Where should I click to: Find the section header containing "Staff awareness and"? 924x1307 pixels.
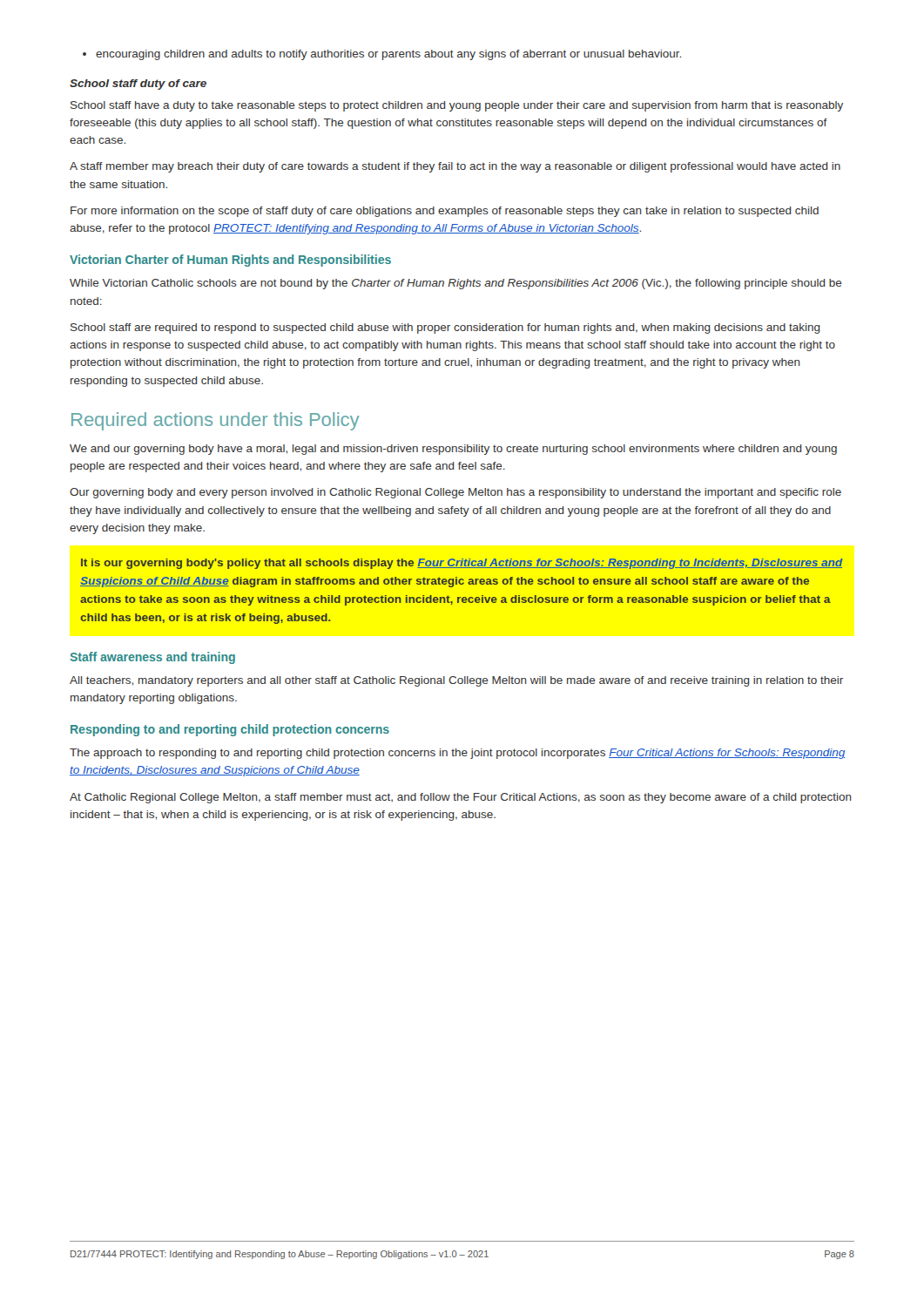coord(153,658)
